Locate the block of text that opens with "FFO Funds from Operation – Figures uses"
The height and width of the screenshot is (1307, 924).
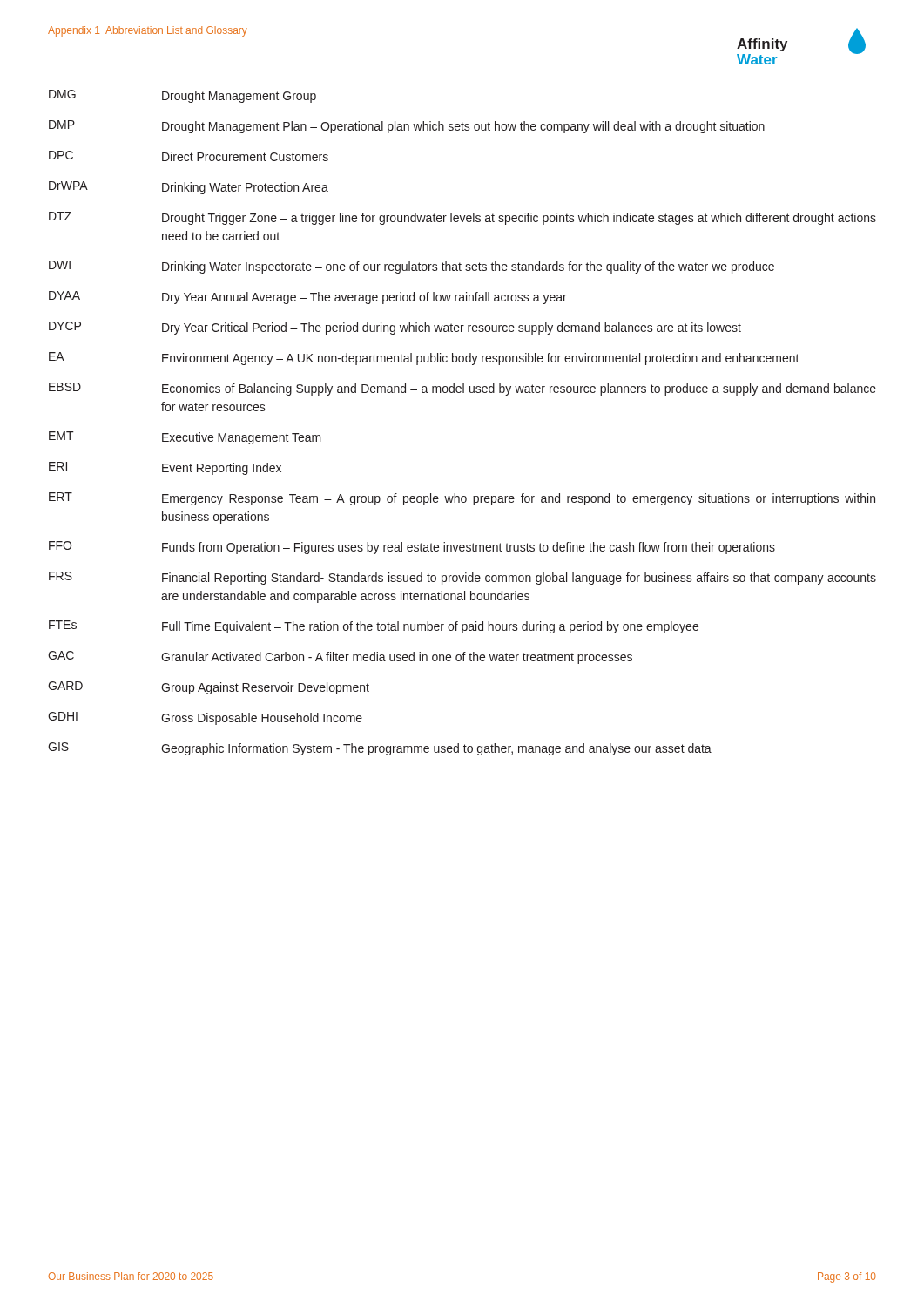(x=462, y=548)
